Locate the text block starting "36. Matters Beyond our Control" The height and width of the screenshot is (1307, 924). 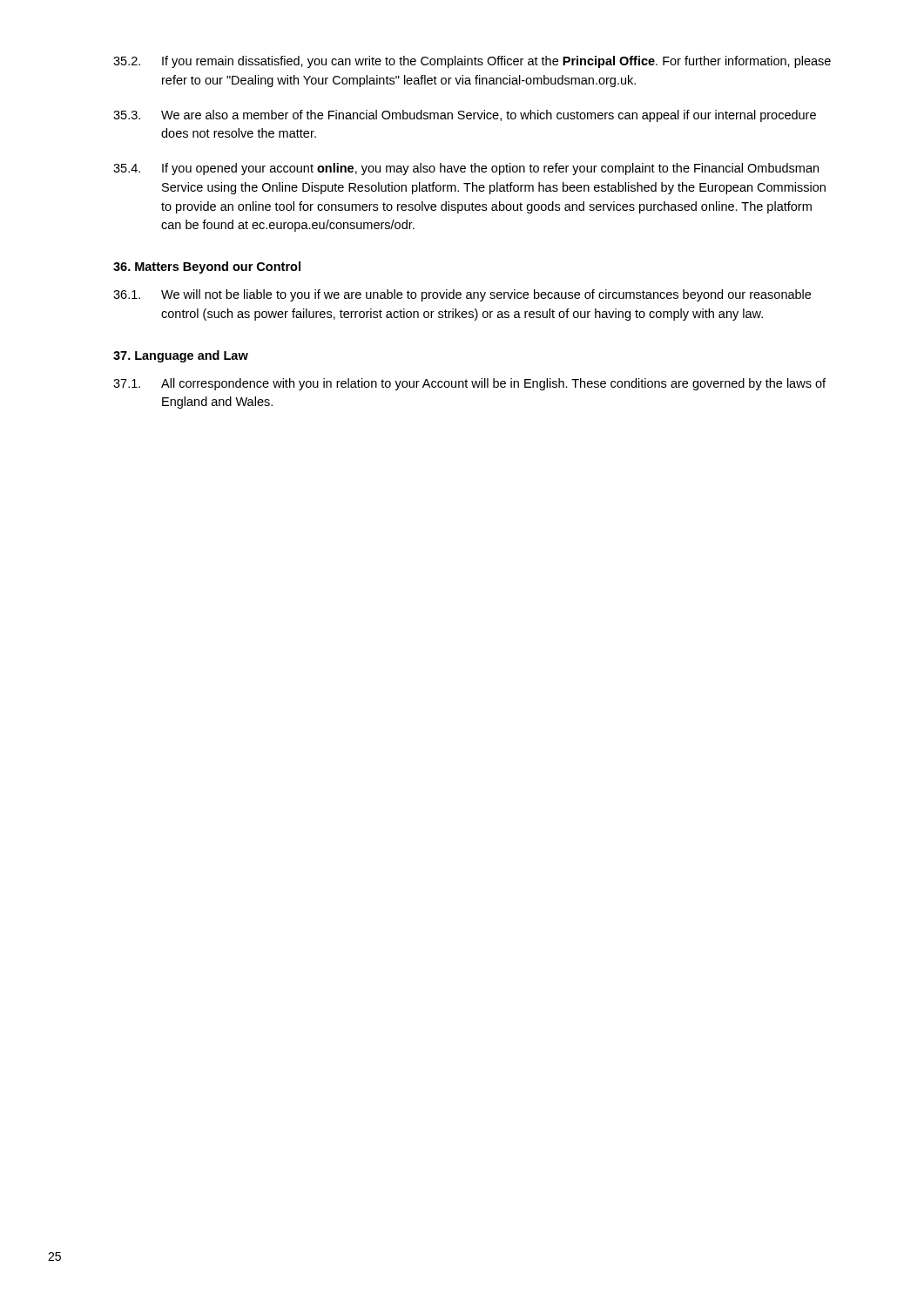tap(207, 267)
